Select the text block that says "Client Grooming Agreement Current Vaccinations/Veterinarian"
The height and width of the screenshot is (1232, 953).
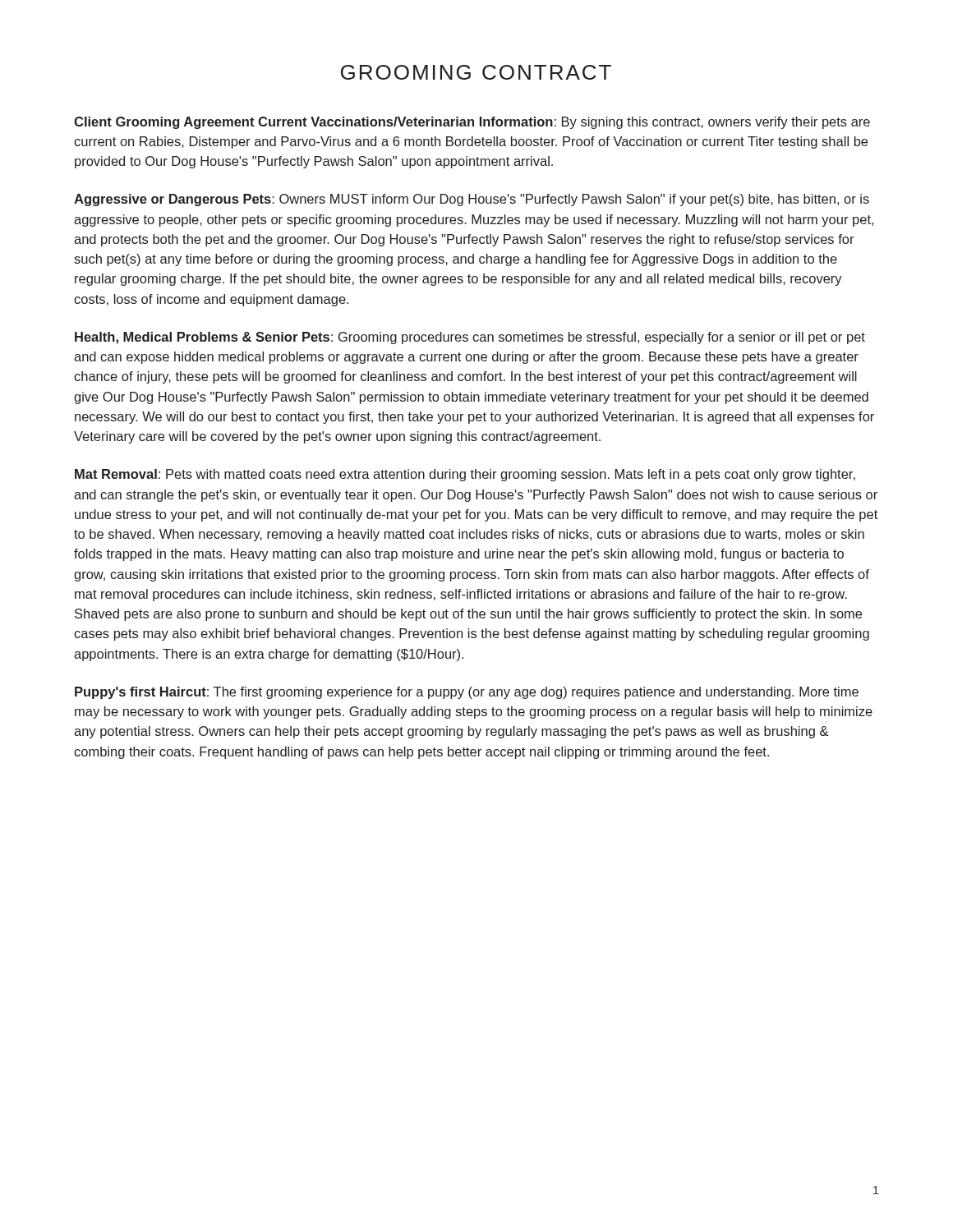point(472,141)
